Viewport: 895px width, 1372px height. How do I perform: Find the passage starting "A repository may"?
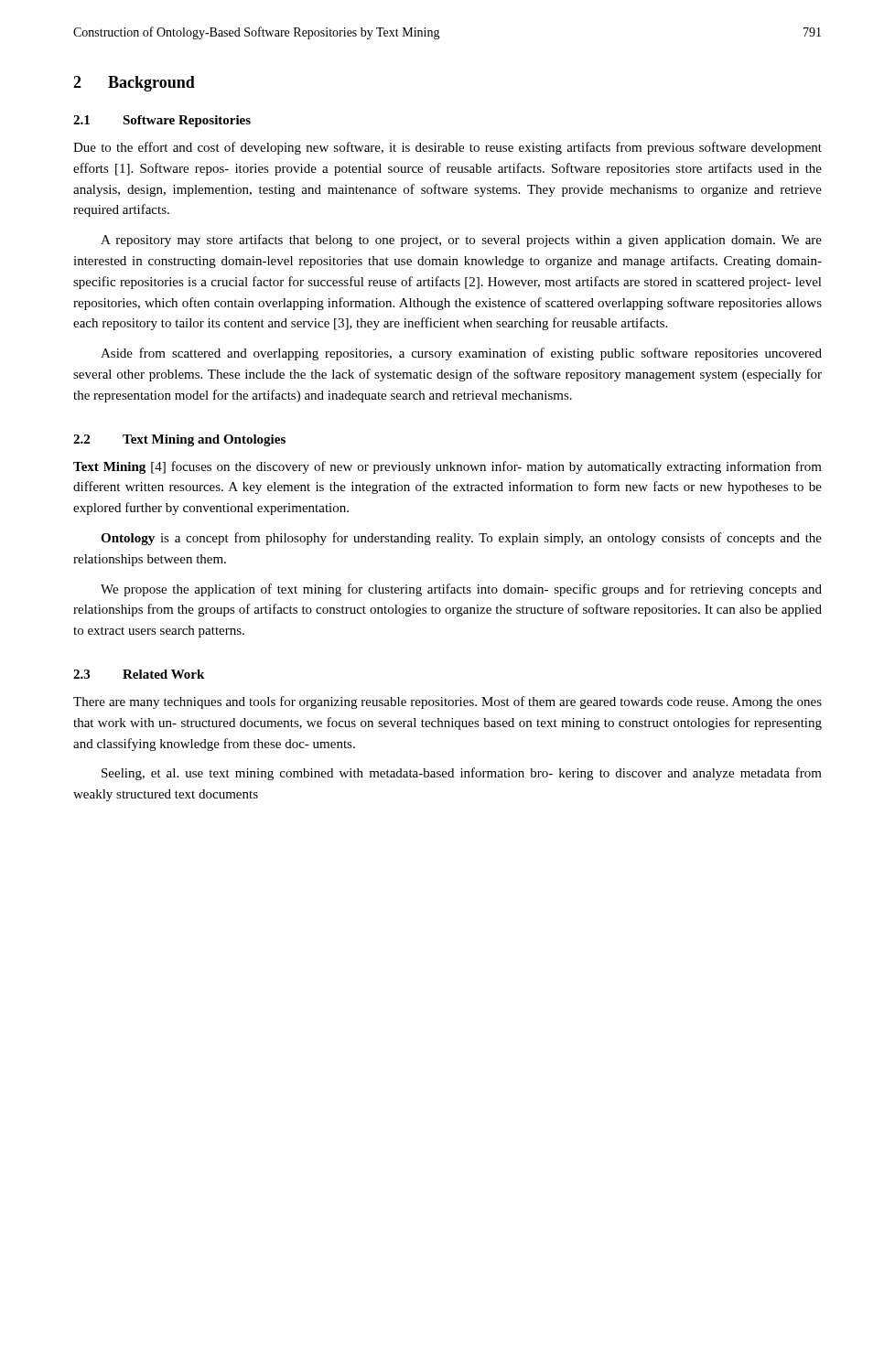point(448,282)
